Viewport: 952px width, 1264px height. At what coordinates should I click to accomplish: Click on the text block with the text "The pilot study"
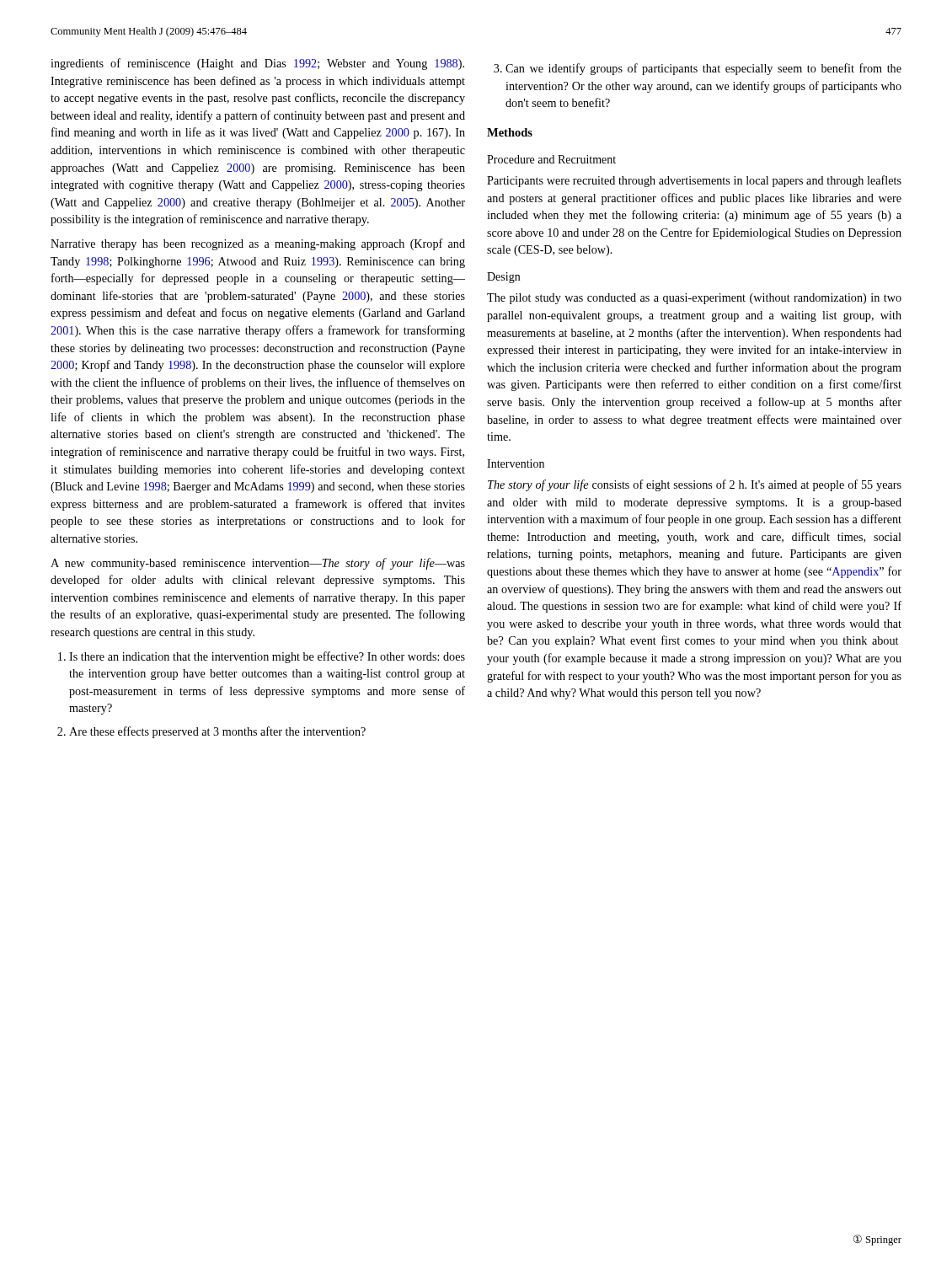click(694, 367)
